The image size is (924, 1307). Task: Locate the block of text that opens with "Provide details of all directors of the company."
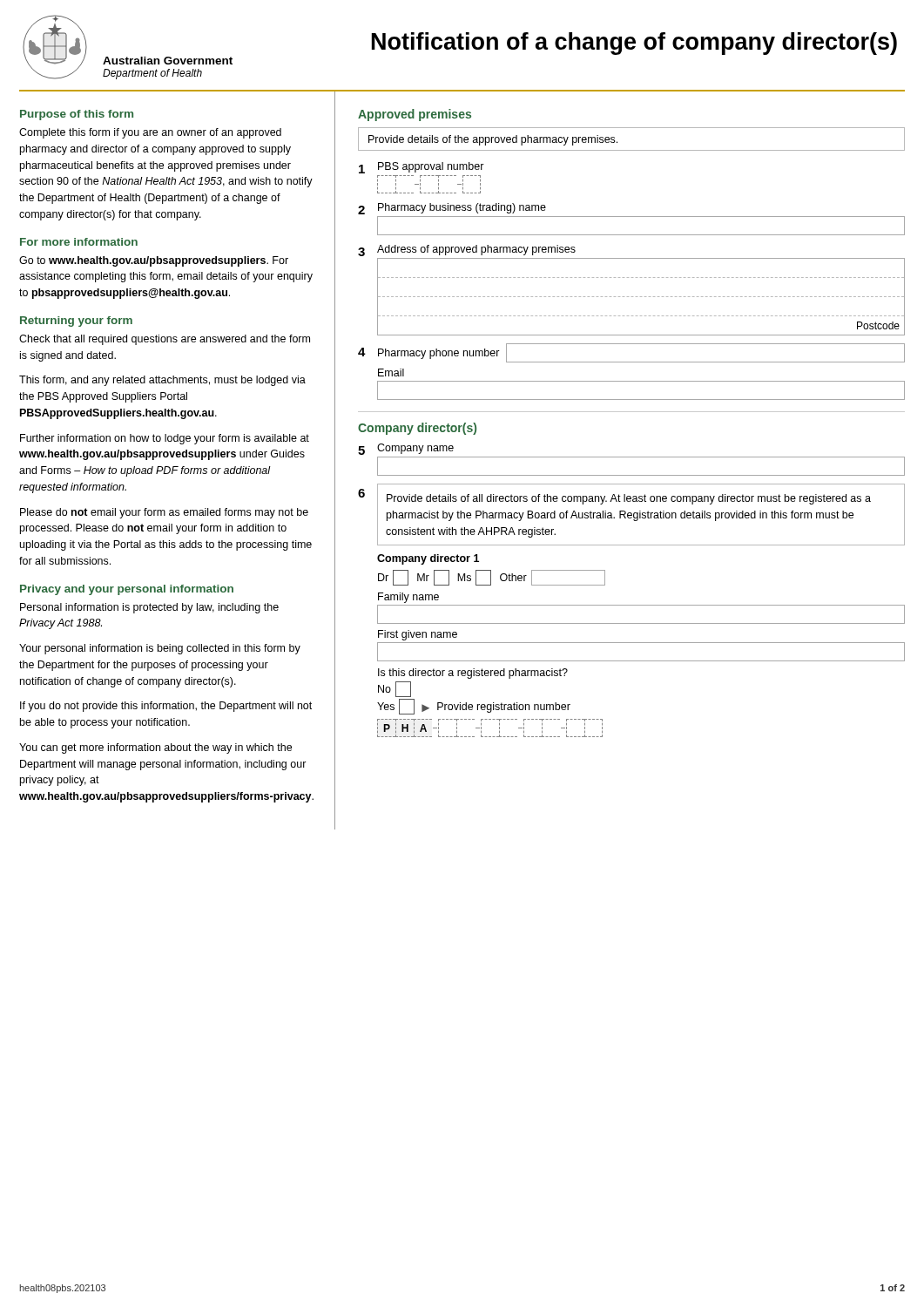[628, 515]
